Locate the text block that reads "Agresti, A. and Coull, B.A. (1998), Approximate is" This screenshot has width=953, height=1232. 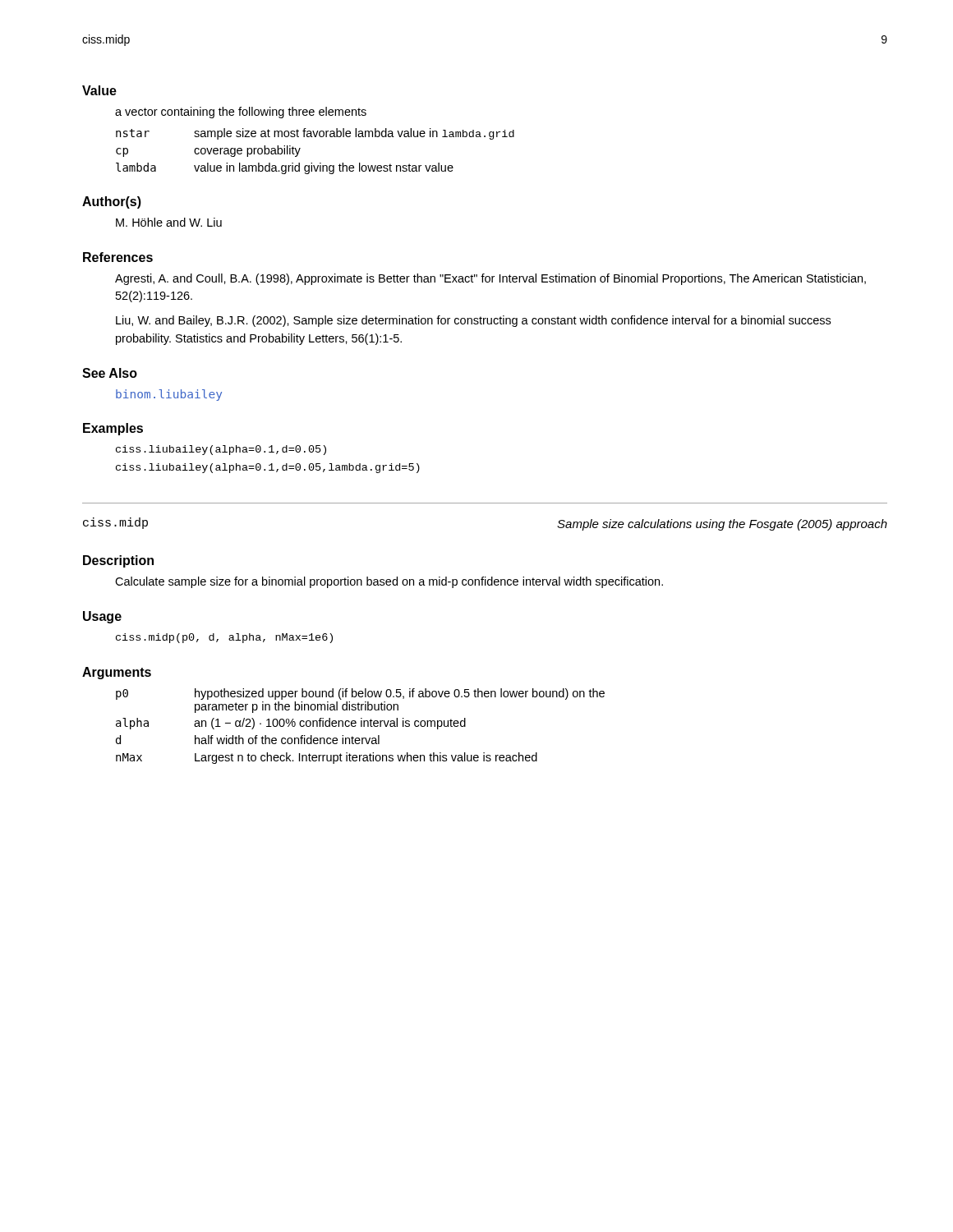tap(491, 287)
